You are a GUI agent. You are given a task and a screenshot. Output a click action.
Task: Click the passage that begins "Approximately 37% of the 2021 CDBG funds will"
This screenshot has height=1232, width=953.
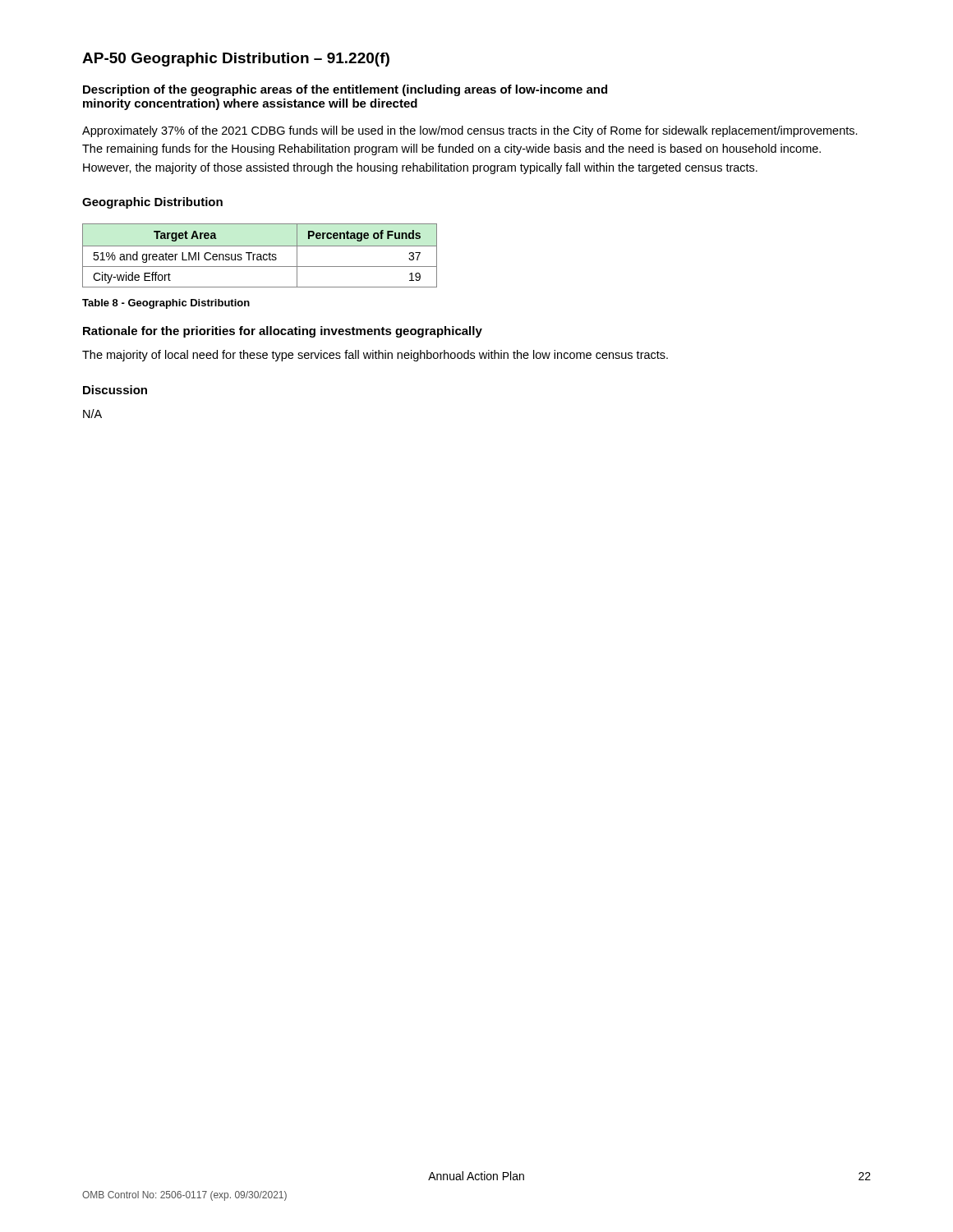coord(470,149)
